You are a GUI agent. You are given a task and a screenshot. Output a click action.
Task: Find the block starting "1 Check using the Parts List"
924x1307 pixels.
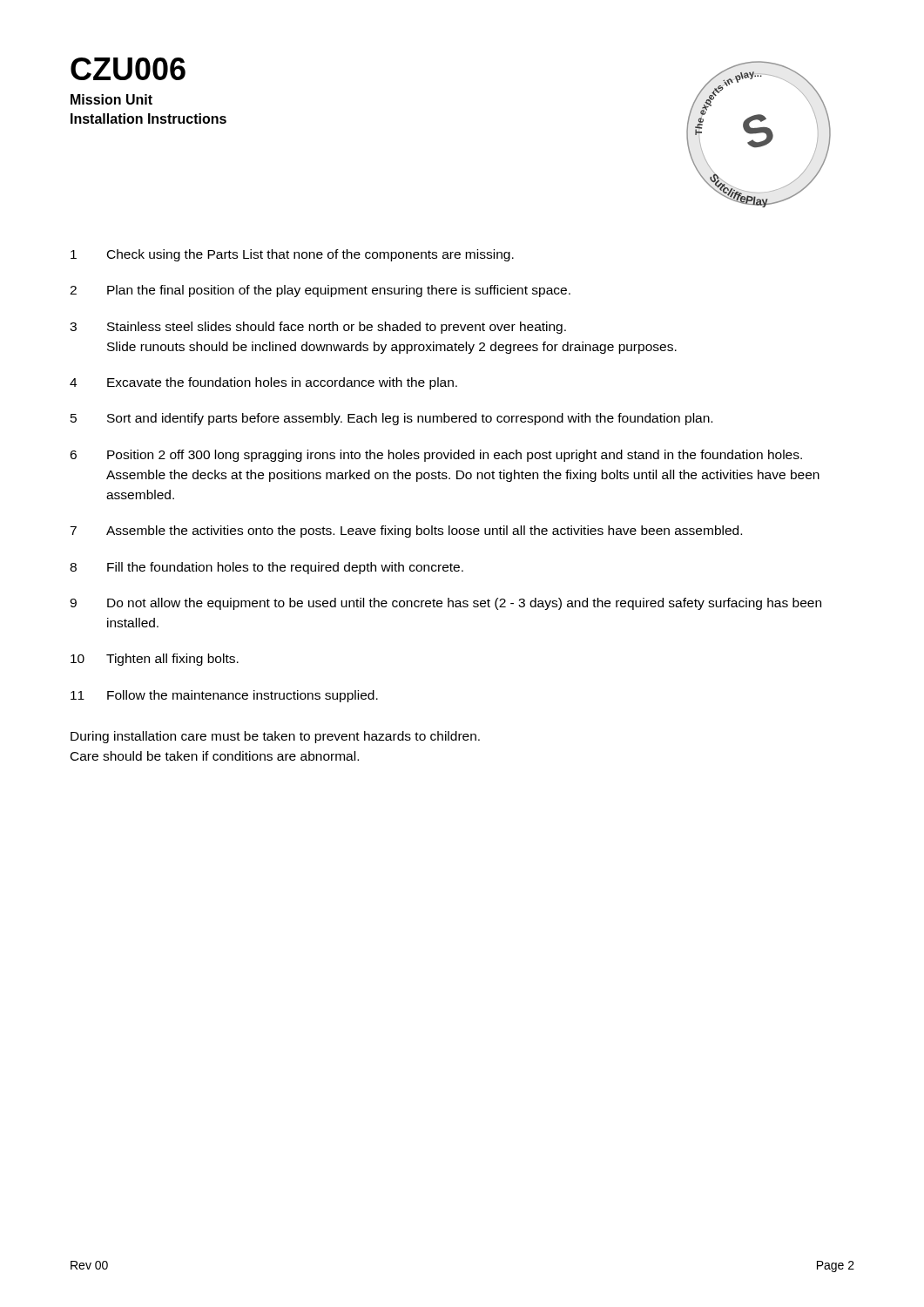pyautogui.click(x=462, y=254)
